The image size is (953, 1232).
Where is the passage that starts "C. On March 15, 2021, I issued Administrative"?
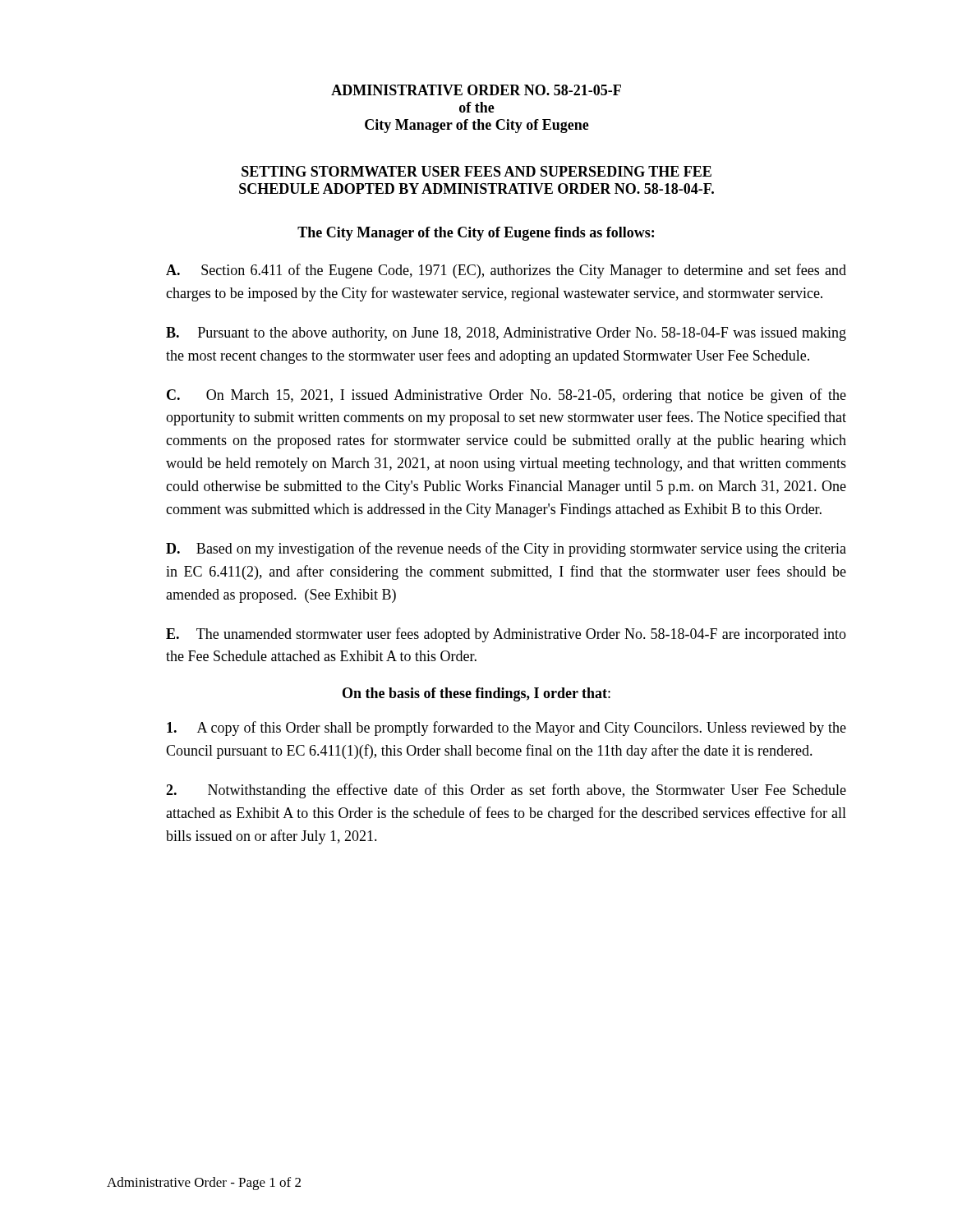tap(506, 452)
